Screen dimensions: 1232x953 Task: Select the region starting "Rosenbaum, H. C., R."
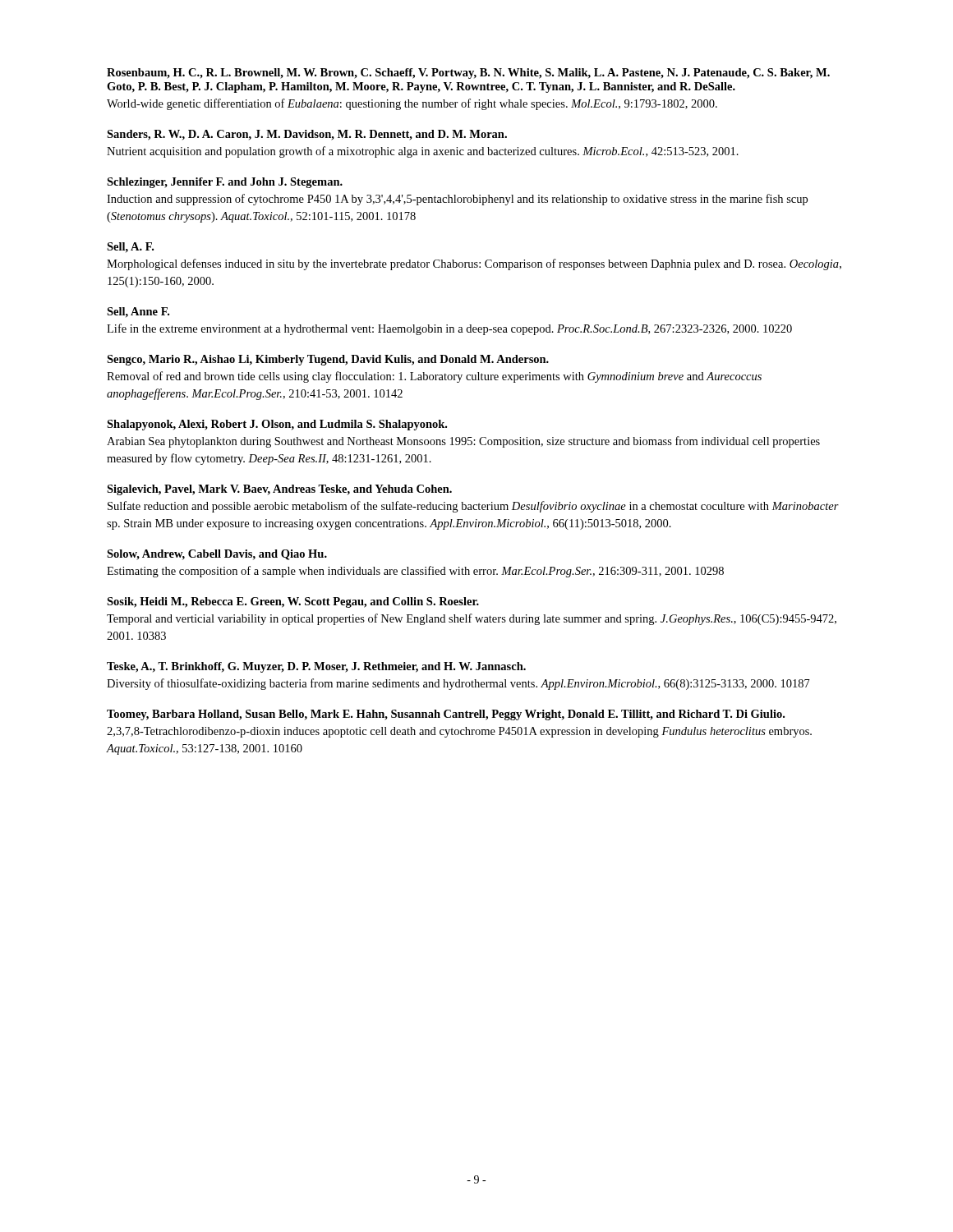[476, 89]
